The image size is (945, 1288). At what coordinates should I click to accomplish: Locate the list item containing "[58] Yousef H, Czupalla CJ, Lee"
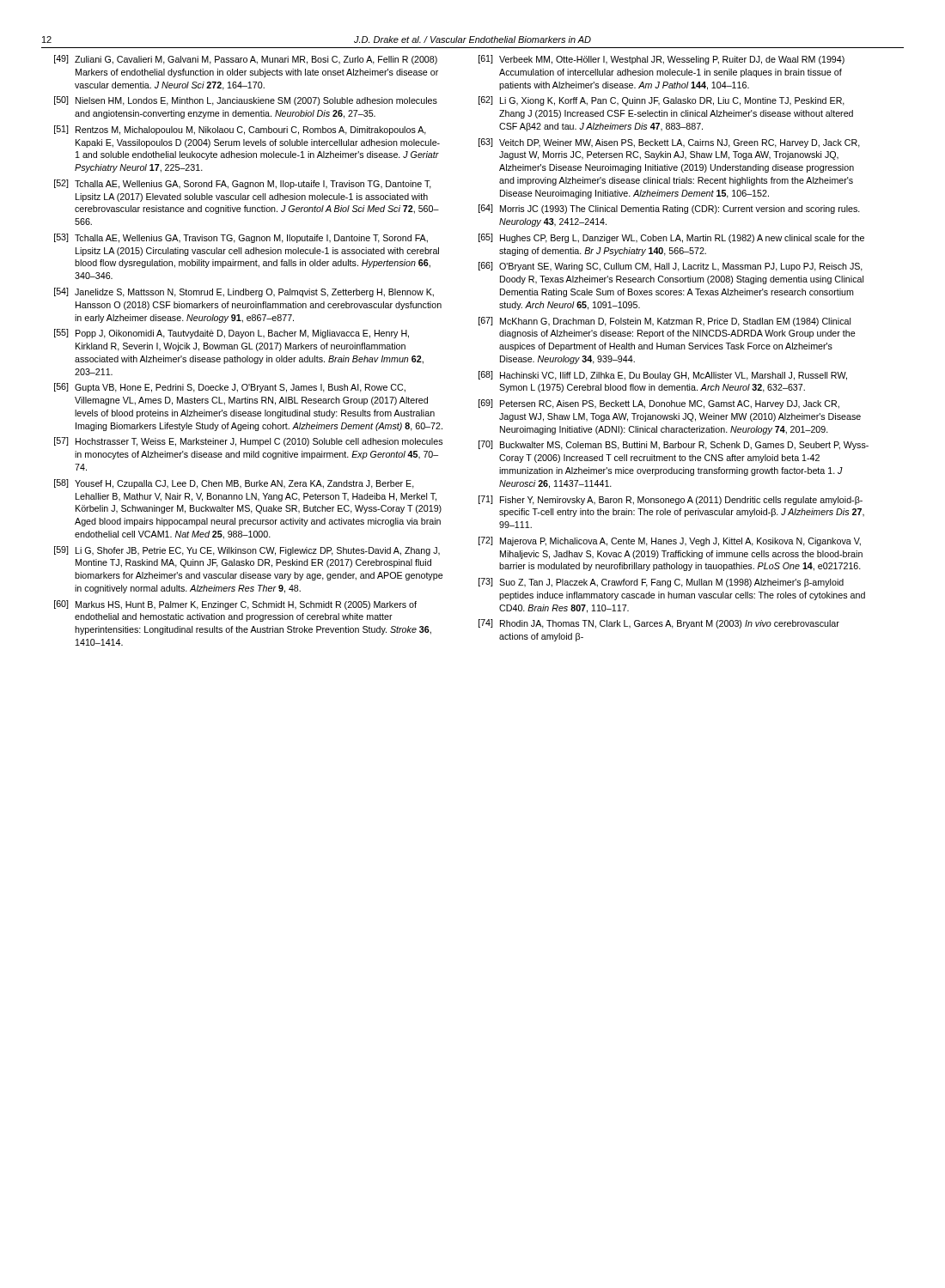tap(243, 509)
